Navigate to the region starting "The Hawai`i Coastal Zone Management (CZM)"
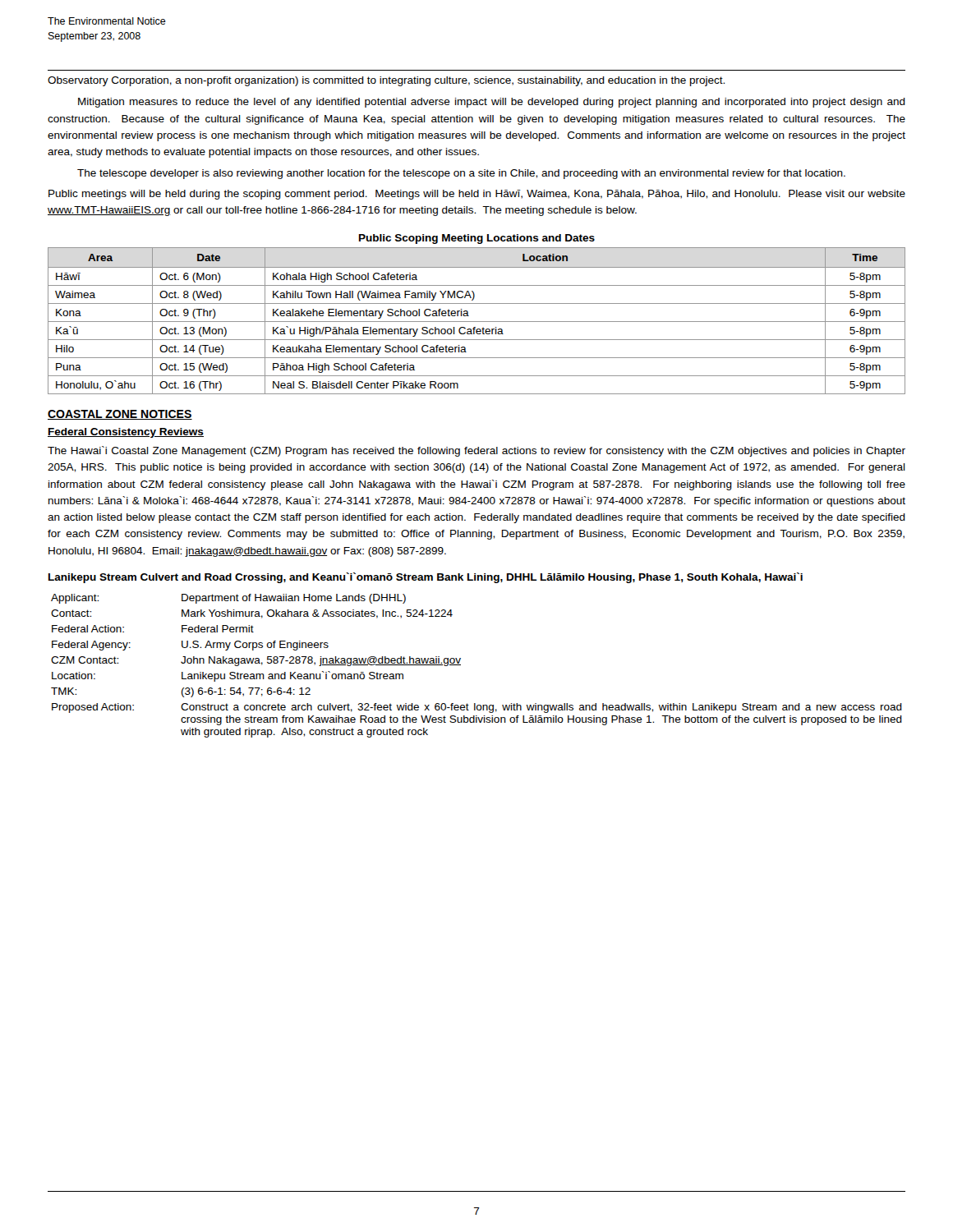The image size is (953, 1232). (476, 500)
